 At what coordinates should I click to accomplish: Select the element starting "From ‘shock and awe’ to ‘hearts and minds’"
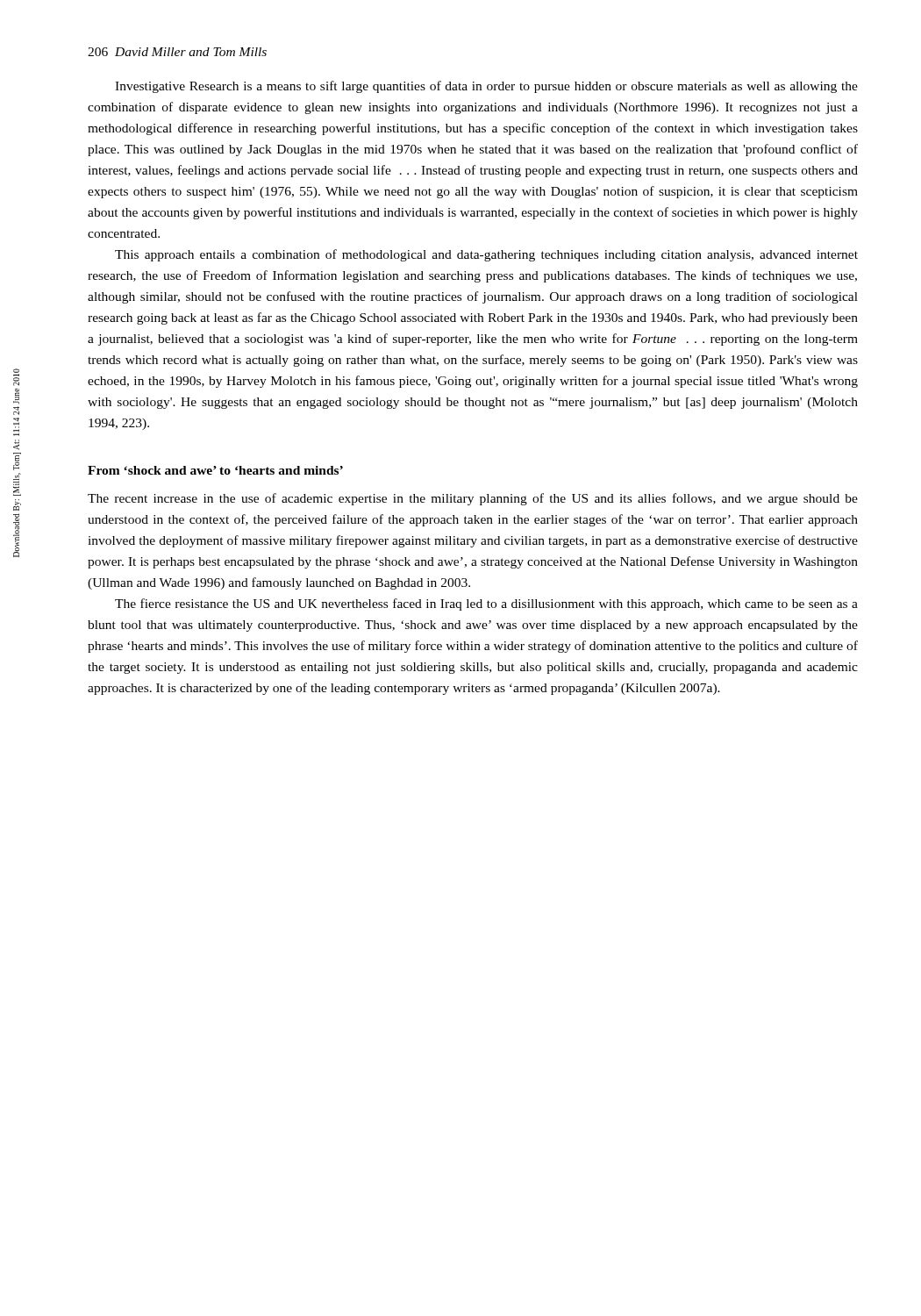pyautogui.click(x=216, y=470)
